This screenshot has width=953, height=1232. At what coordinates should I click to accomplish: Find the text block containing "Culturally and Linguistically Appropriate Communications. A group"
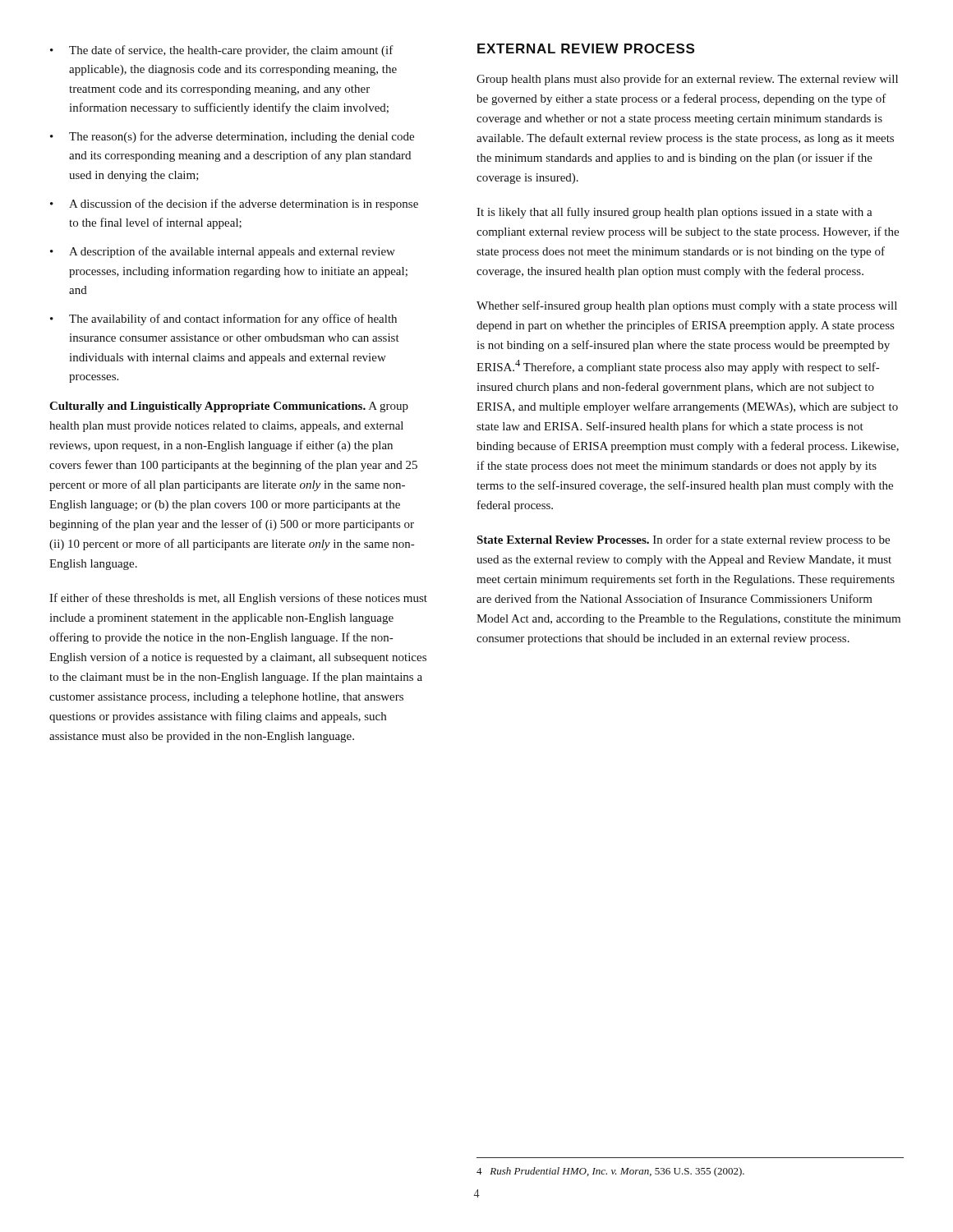point(234,485)
